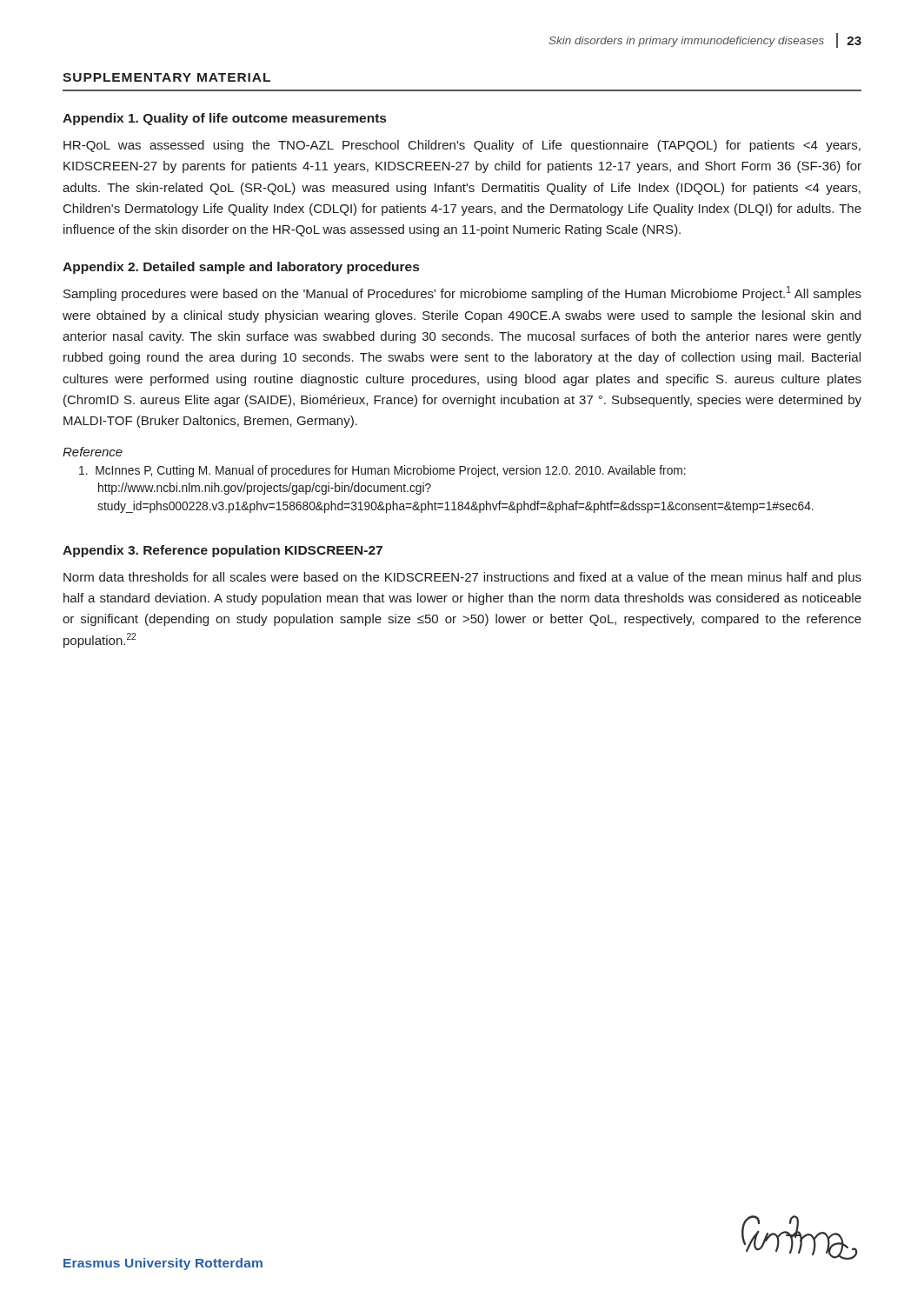Find the block starting "Appendix 2. Detailed"
Screen dimensions: 1304x924
tap(241, 267)
